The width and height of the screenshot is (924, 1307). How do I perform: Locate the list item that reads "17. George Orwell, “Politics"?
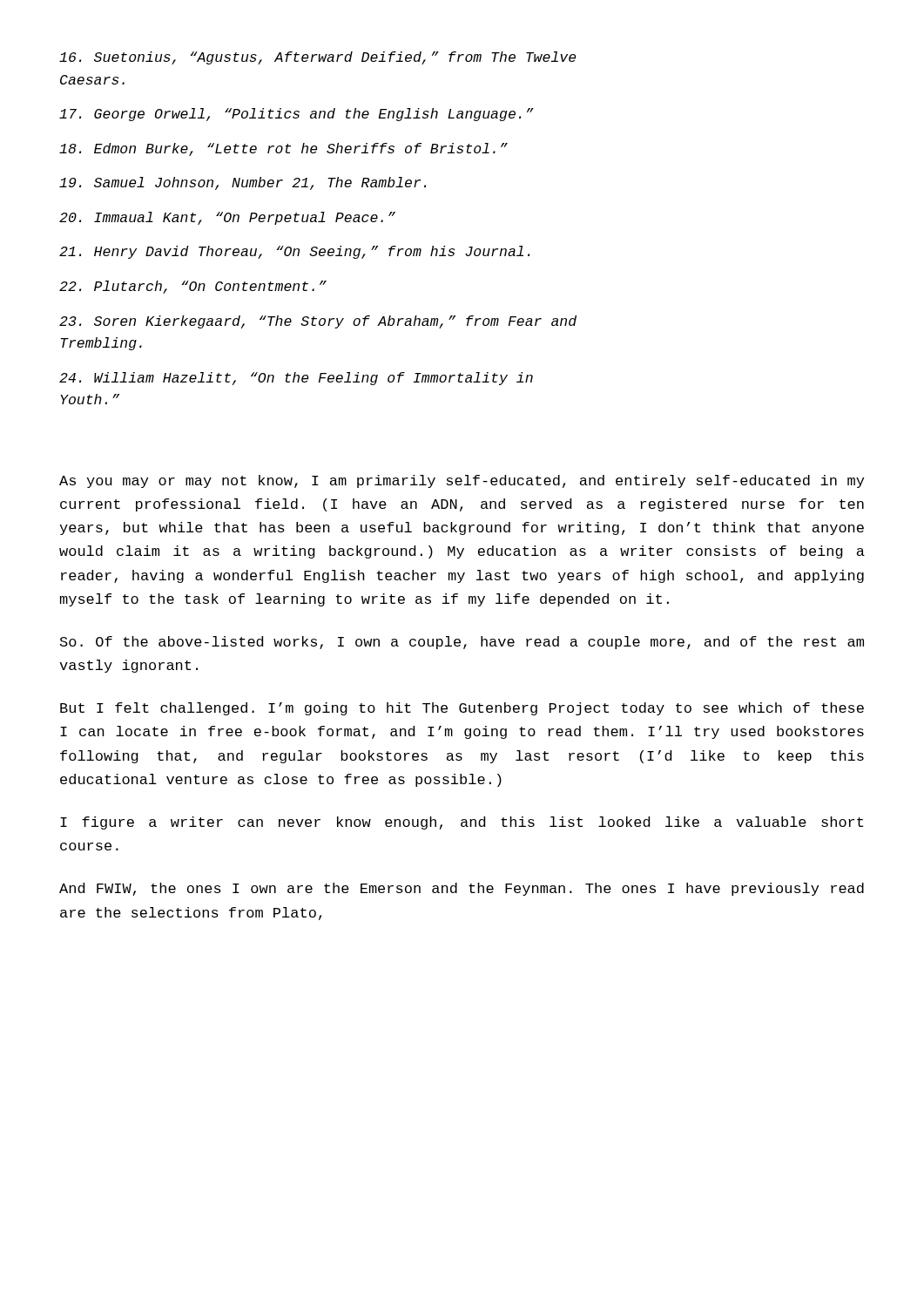pos(296,115)
